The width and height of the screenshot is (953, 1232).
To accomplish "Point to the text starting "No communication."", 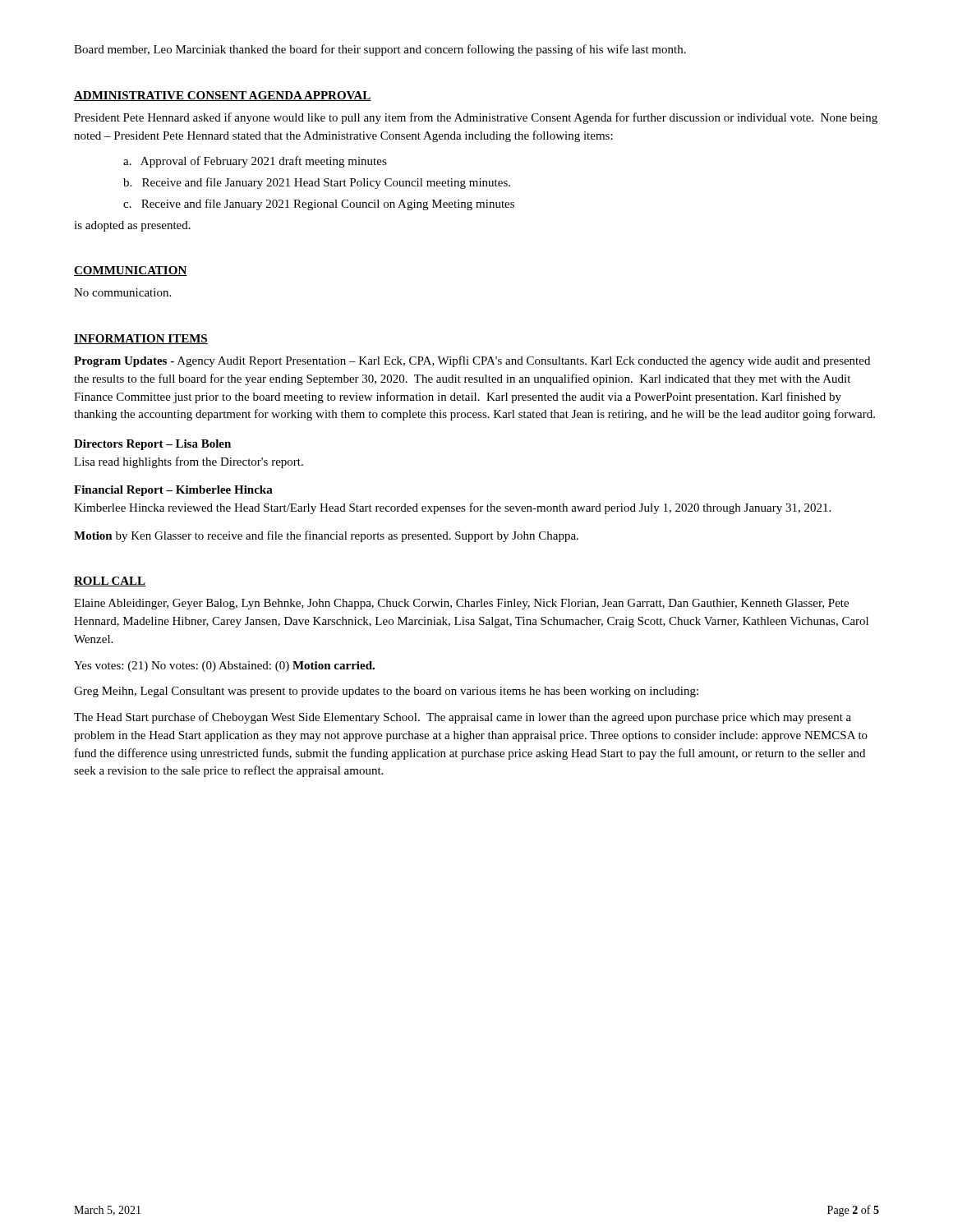I will pyautogui.click(x=122, y=292).
